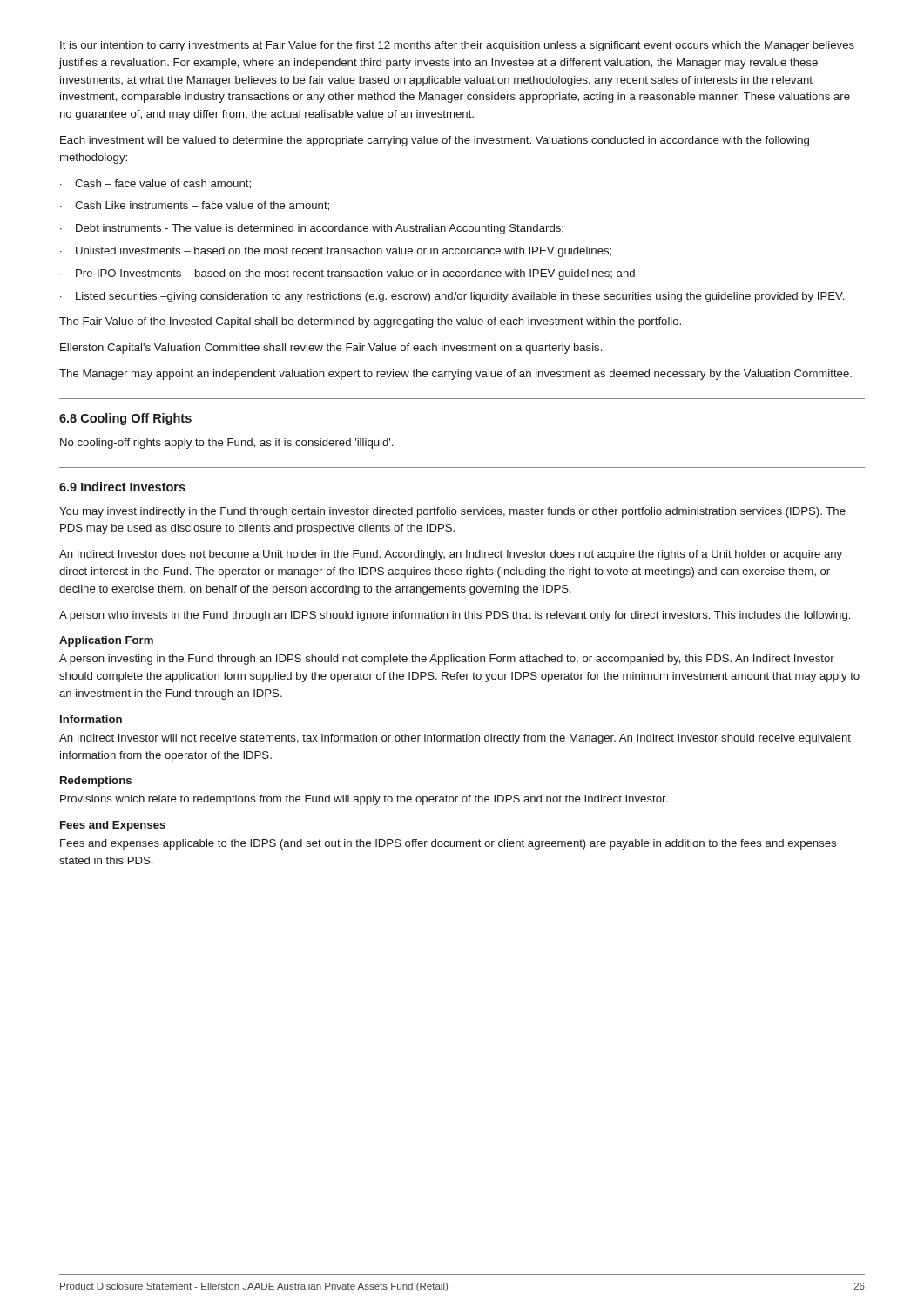Click on the element starting "· Listed securities –giving consideration"
924x1307 pixels.
coord(452,296)
